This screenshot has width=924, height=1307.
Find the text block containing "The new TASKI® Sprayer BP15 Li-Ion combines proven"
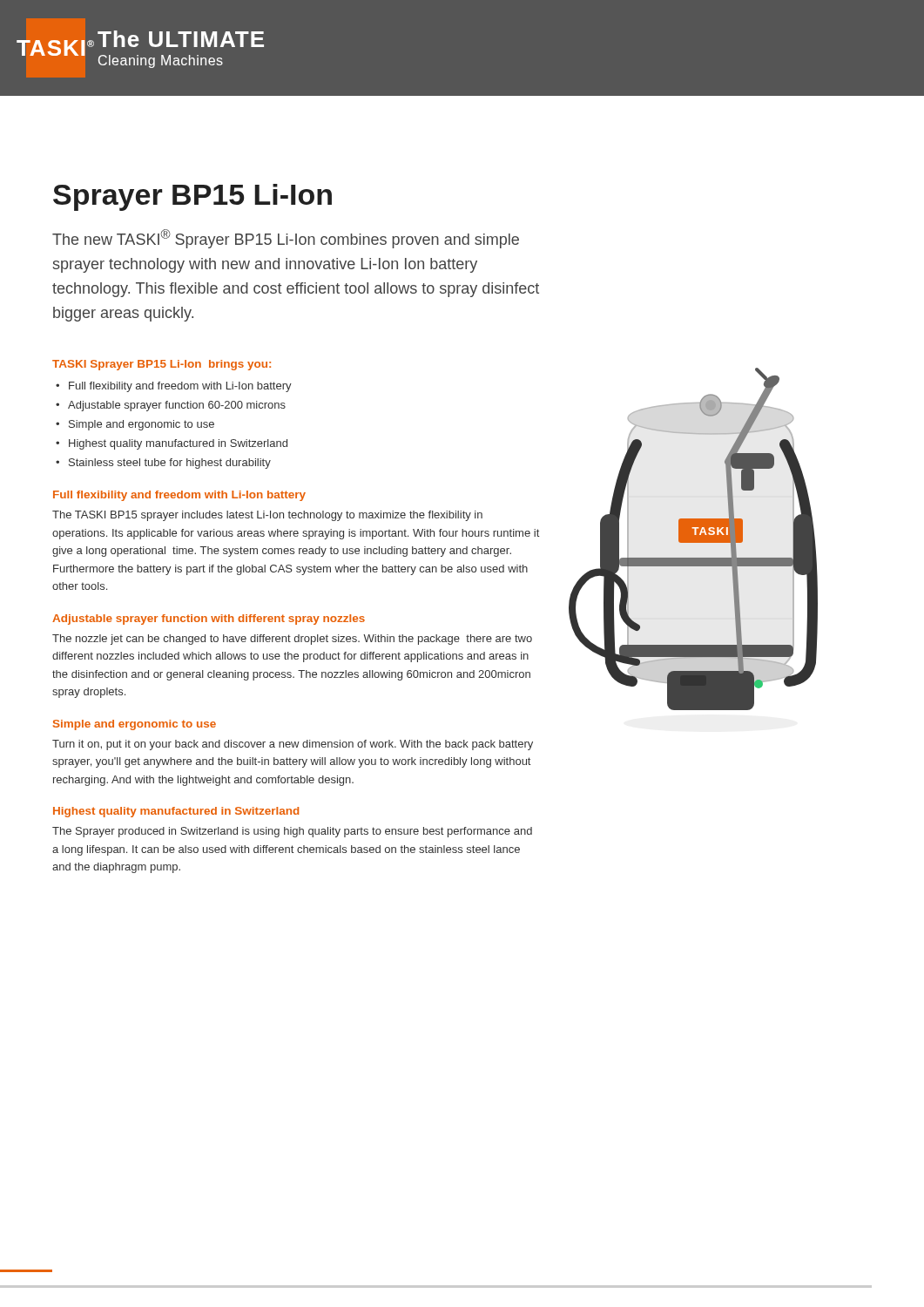click(x=296, y=275)
